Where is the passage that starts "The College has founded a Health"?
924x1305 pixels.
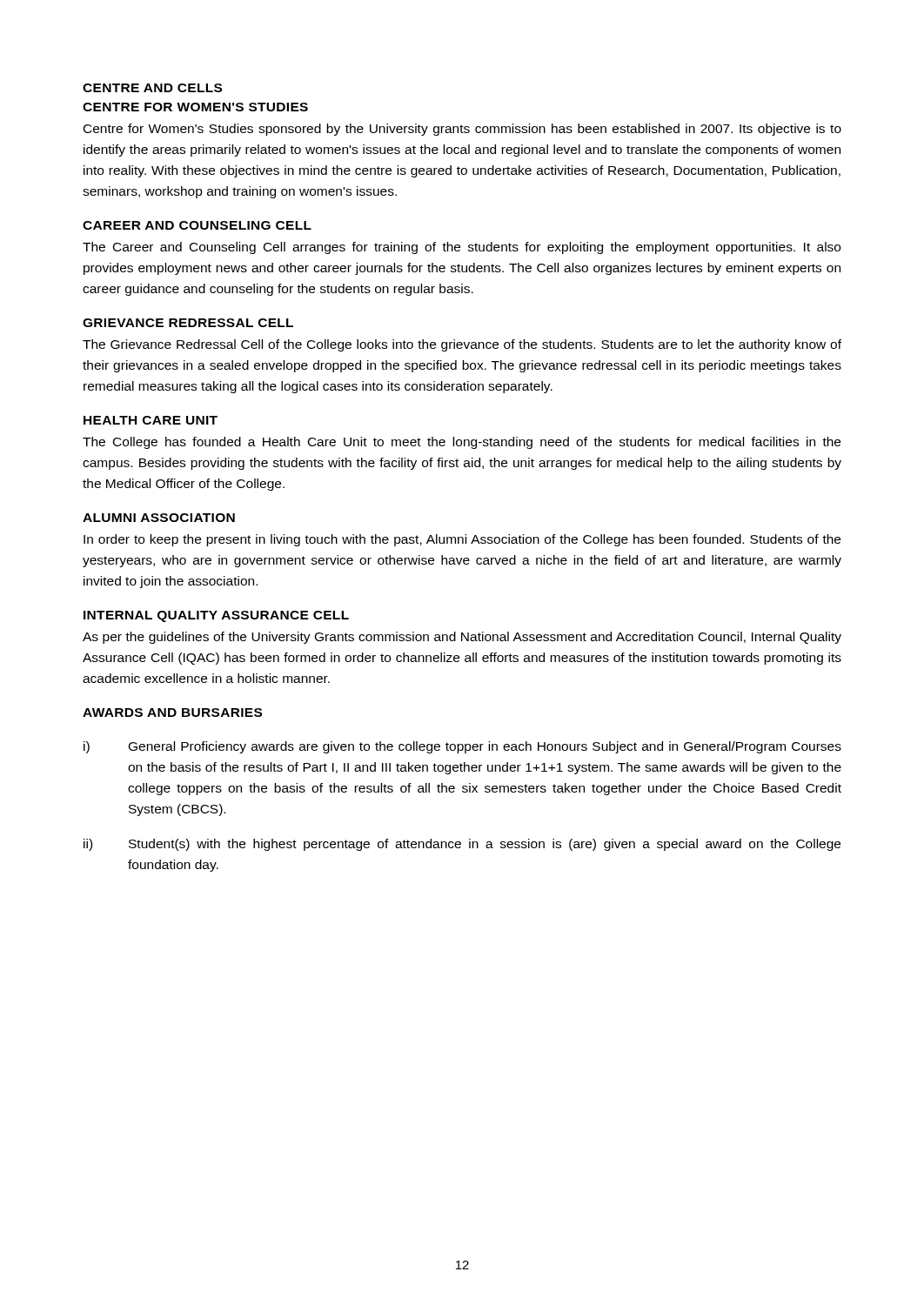tap(462, 463)
